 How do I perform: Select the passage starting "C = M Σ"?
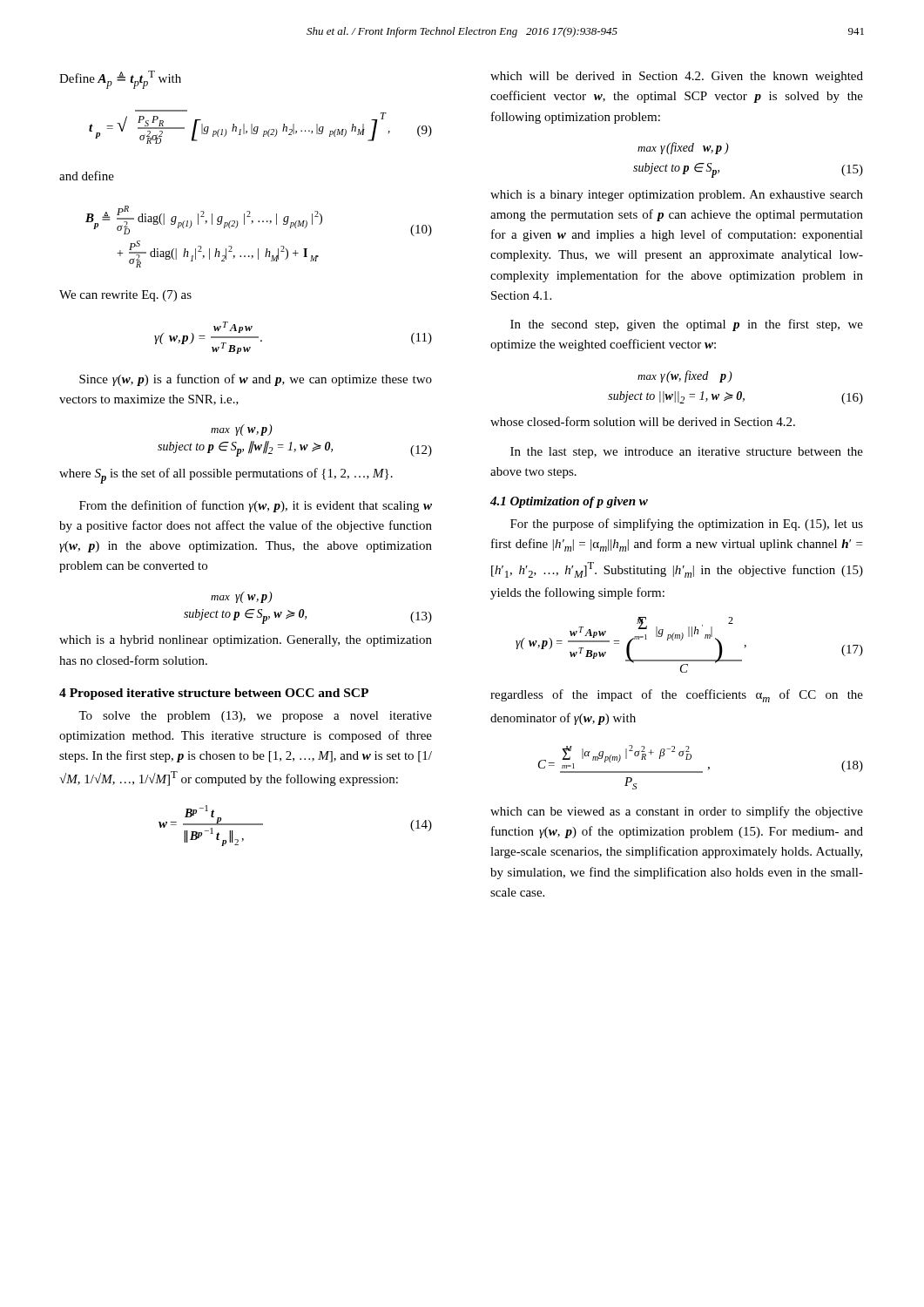pyautogui.click(x=677, y=766)
